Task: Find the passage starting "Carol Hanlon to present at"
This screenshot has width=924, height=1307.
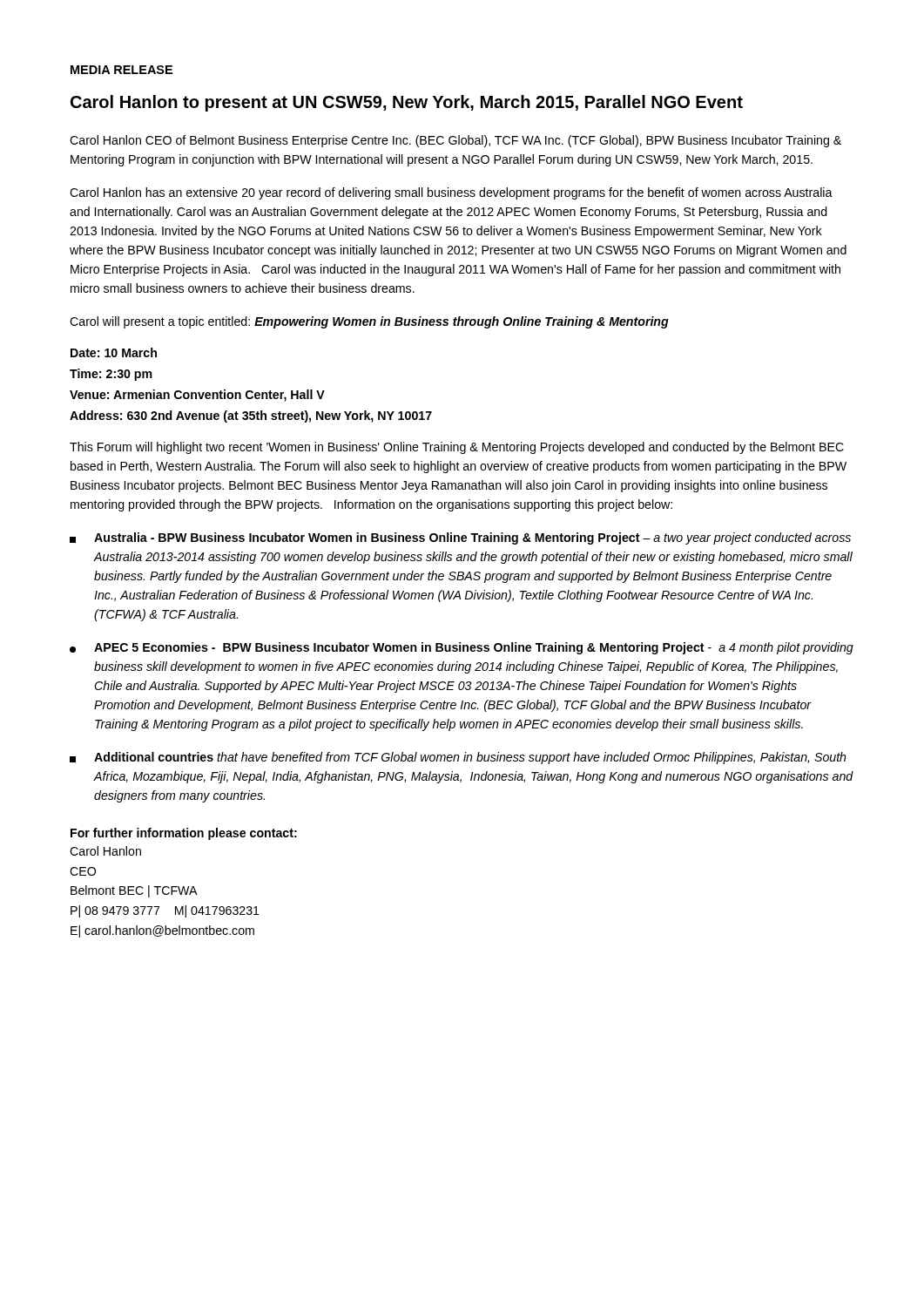Action: point(406,102)
